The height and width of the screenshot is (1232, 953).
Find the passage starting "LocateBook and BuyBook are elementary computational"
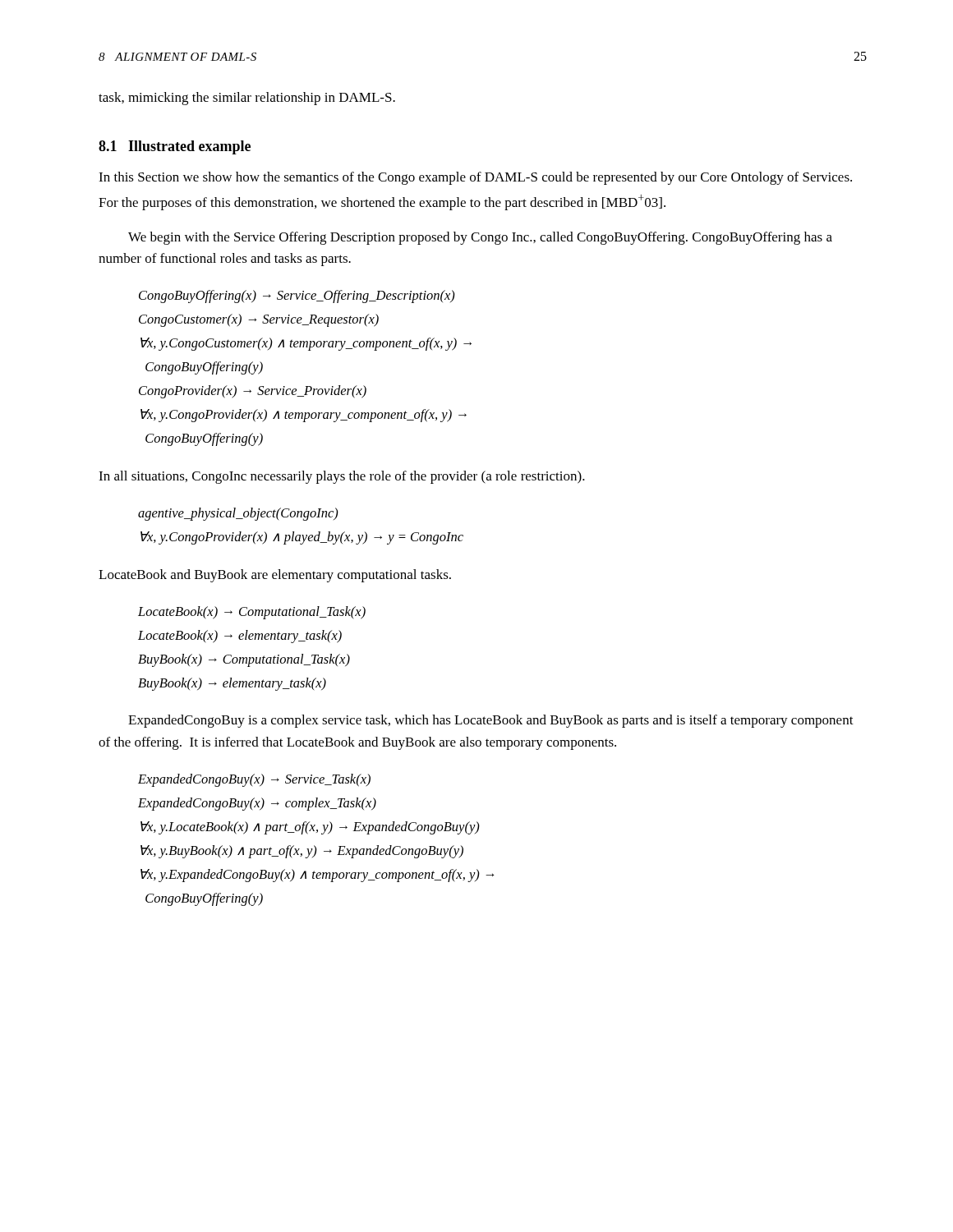275,574
